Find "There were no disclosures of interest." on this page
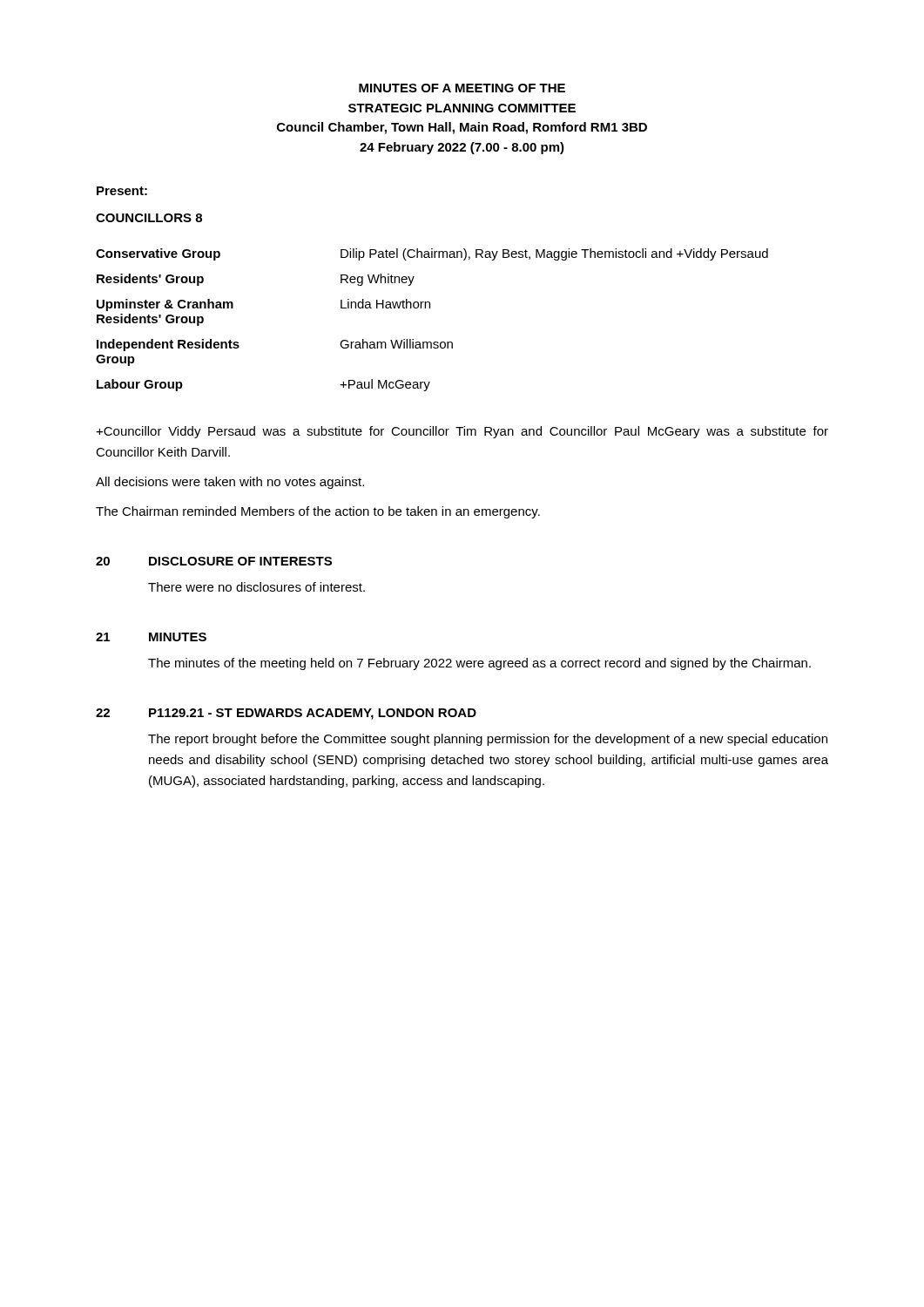The image size is (924, 1307). coord(257,587)
